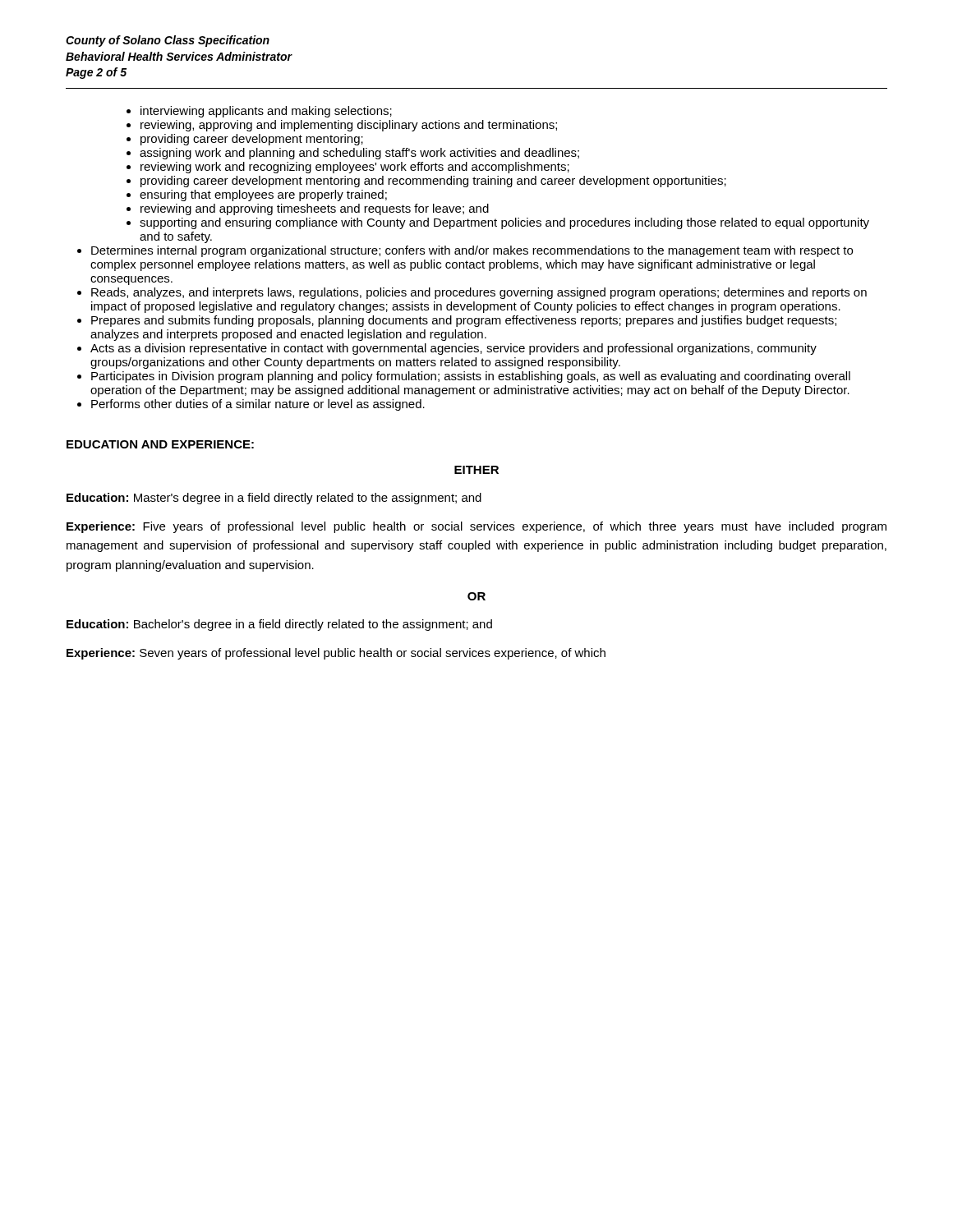953x1232 pixels.
Task: Locate the block of text that opens with "Education: Master's degree in a"
Action: point(274,497)
